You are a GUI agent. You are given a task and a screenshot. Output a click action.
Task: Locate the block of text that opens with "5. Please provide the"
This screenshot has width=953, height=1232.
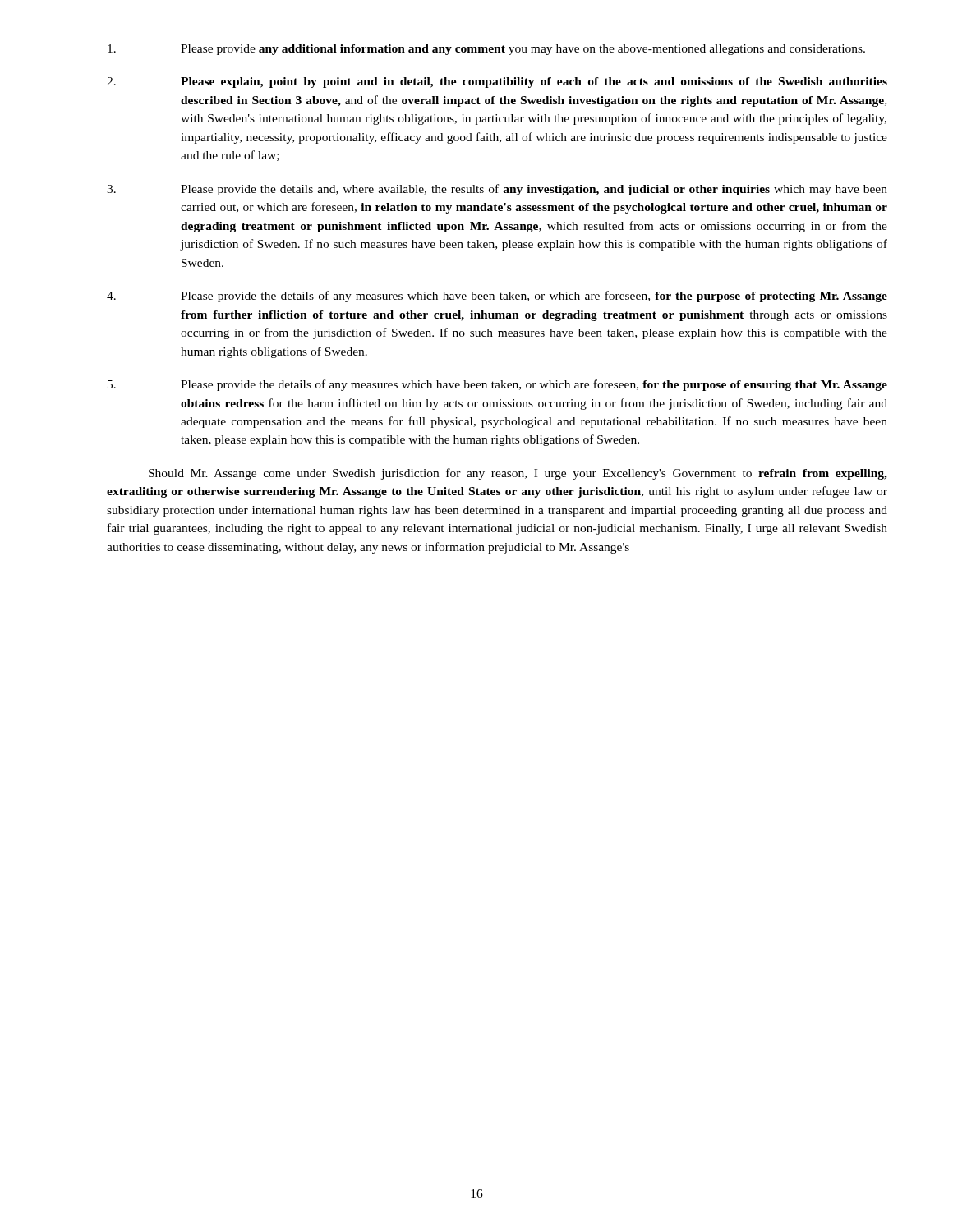pyautogui.click(x=497, y=412)
